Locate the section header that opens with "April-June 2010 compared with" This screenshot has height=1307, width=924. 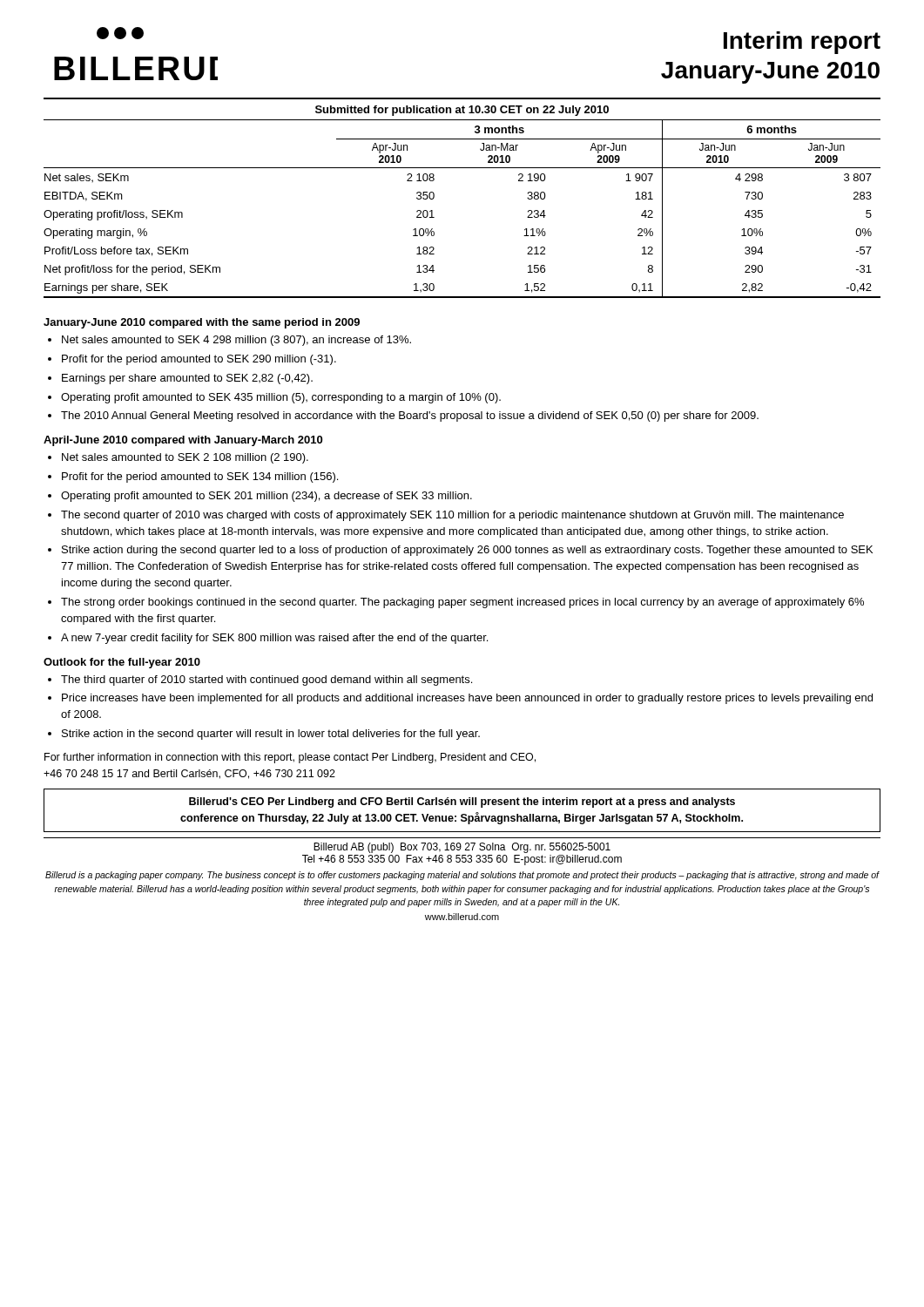point(183,440)
